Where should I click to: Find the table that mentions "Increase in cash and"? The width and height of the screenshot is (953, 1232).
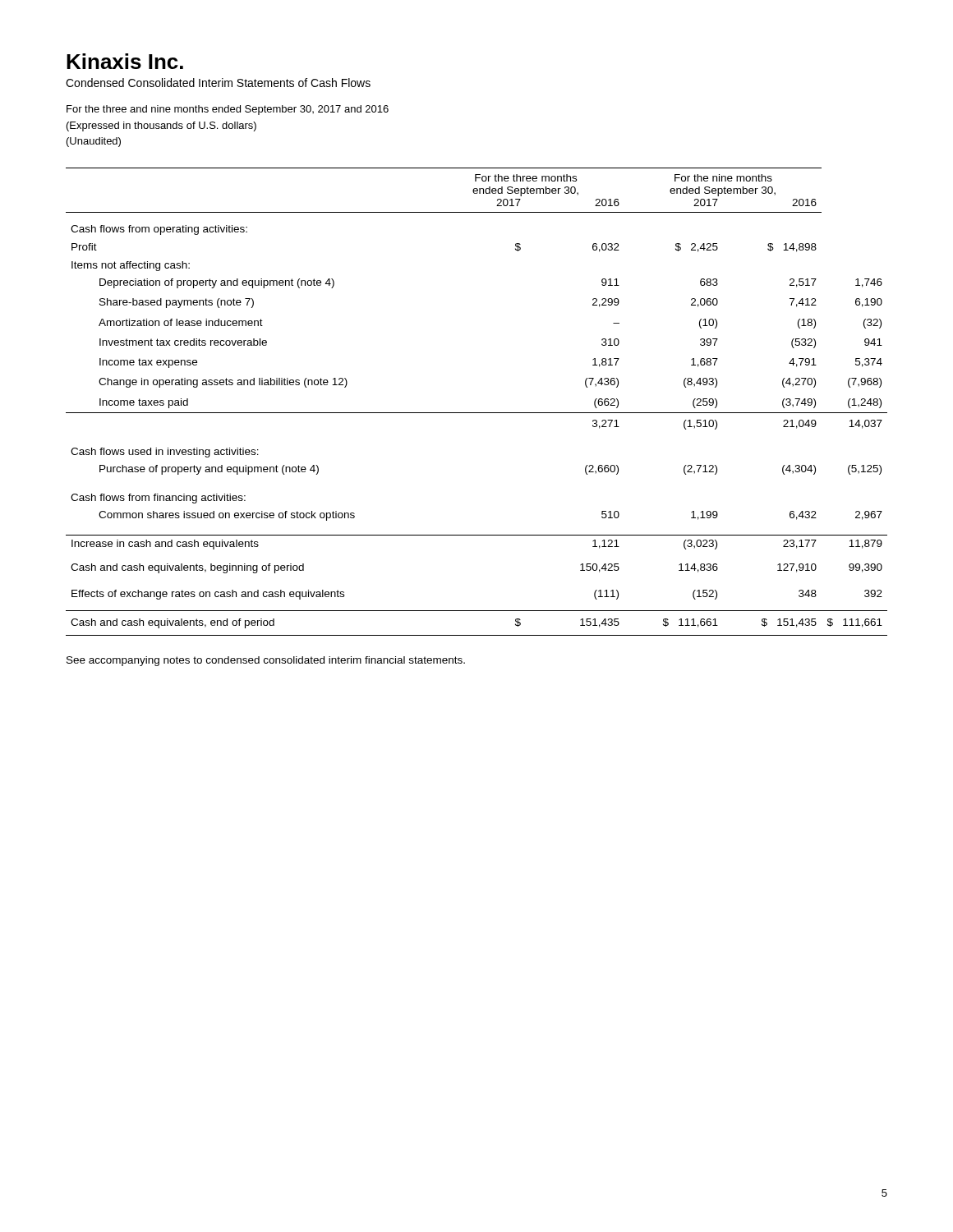476,401
